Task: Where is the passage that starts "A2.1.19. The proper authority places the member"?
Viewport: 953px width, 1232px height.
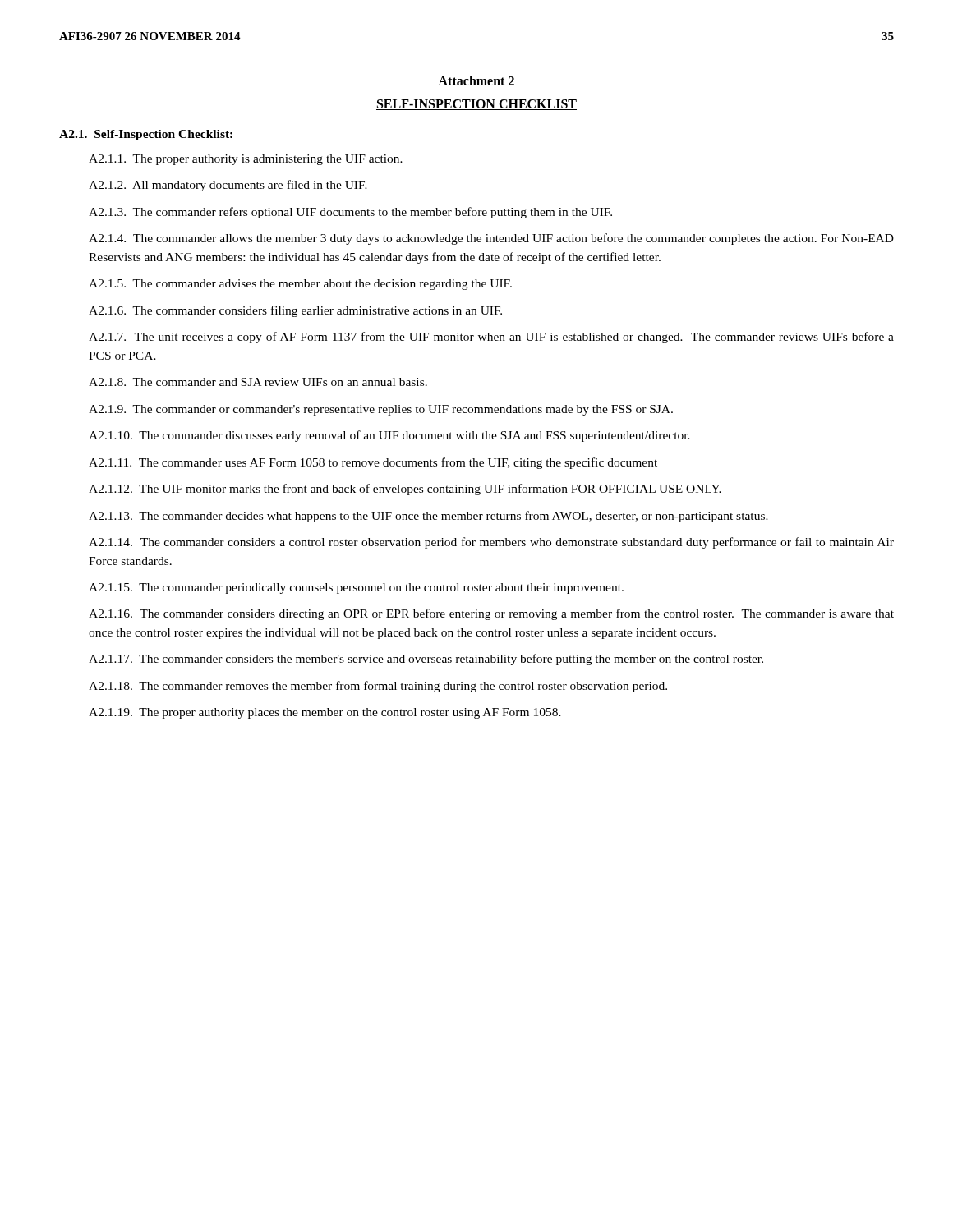Action: [x=325, y=712]
